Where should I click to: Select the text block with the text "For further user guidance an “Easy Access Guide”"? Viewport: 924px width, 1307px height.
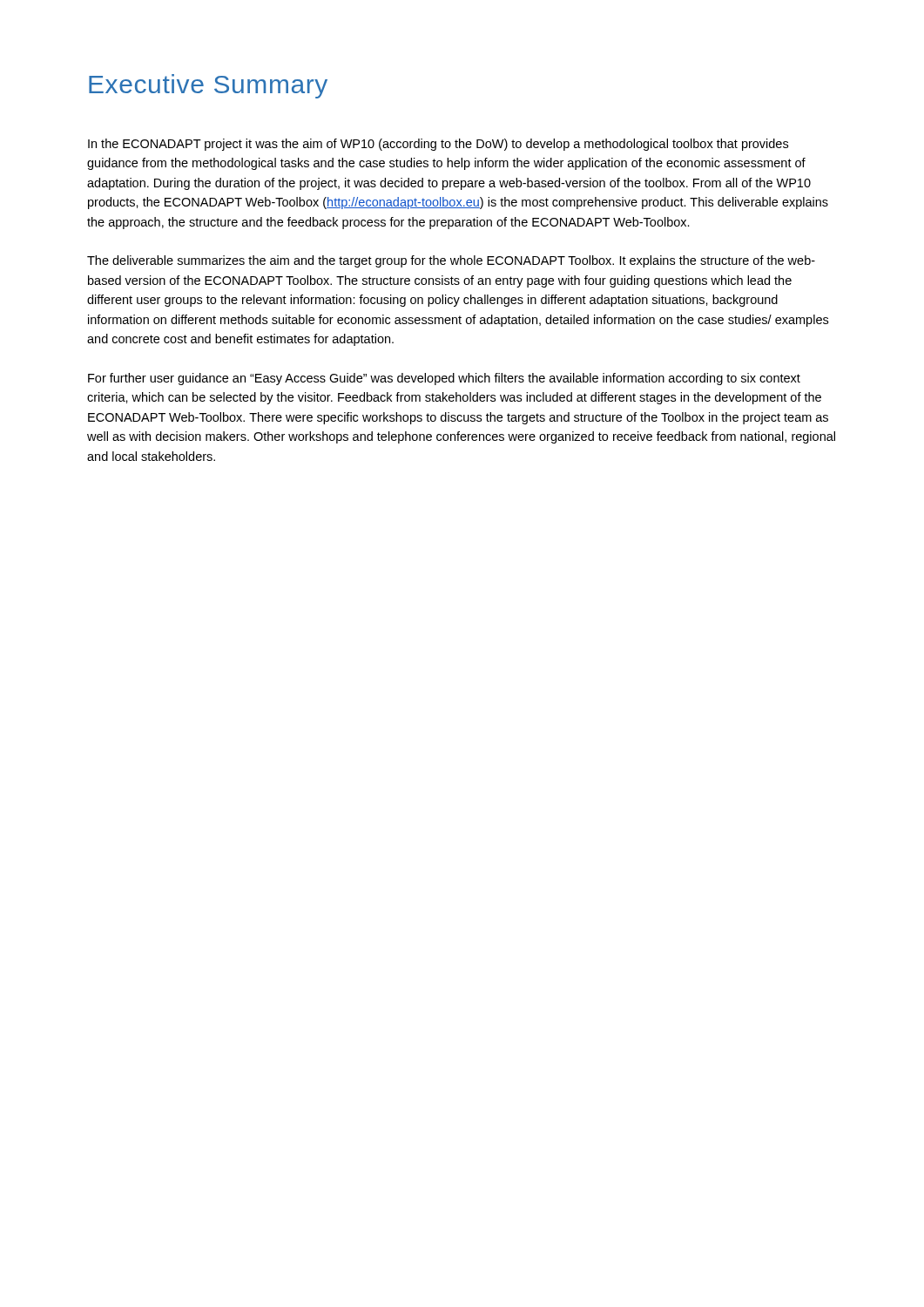coord(462,417)
